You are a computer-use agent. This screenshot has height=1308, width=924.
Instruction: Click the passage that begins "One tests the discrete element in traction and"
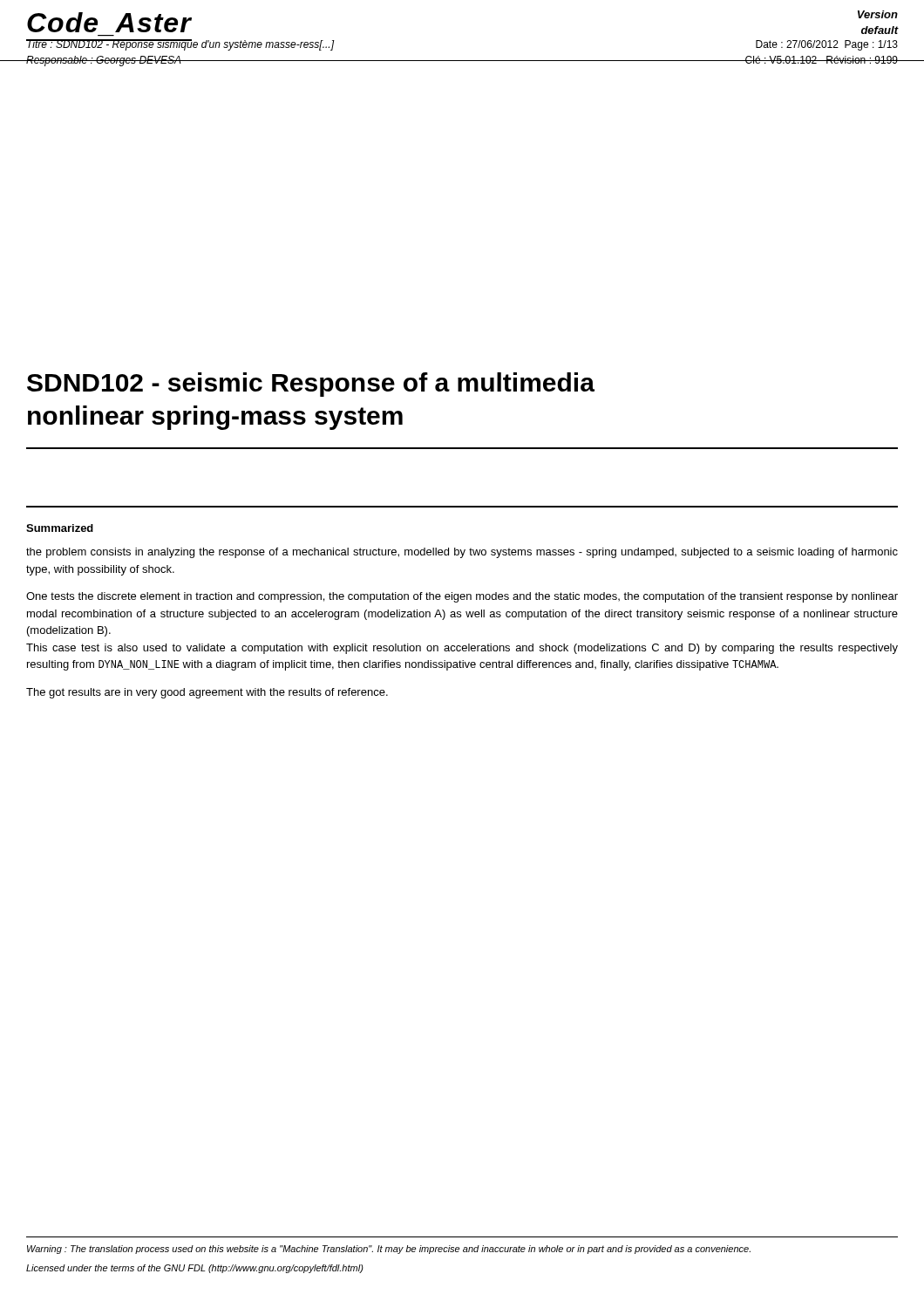click(x=462, y=597)
